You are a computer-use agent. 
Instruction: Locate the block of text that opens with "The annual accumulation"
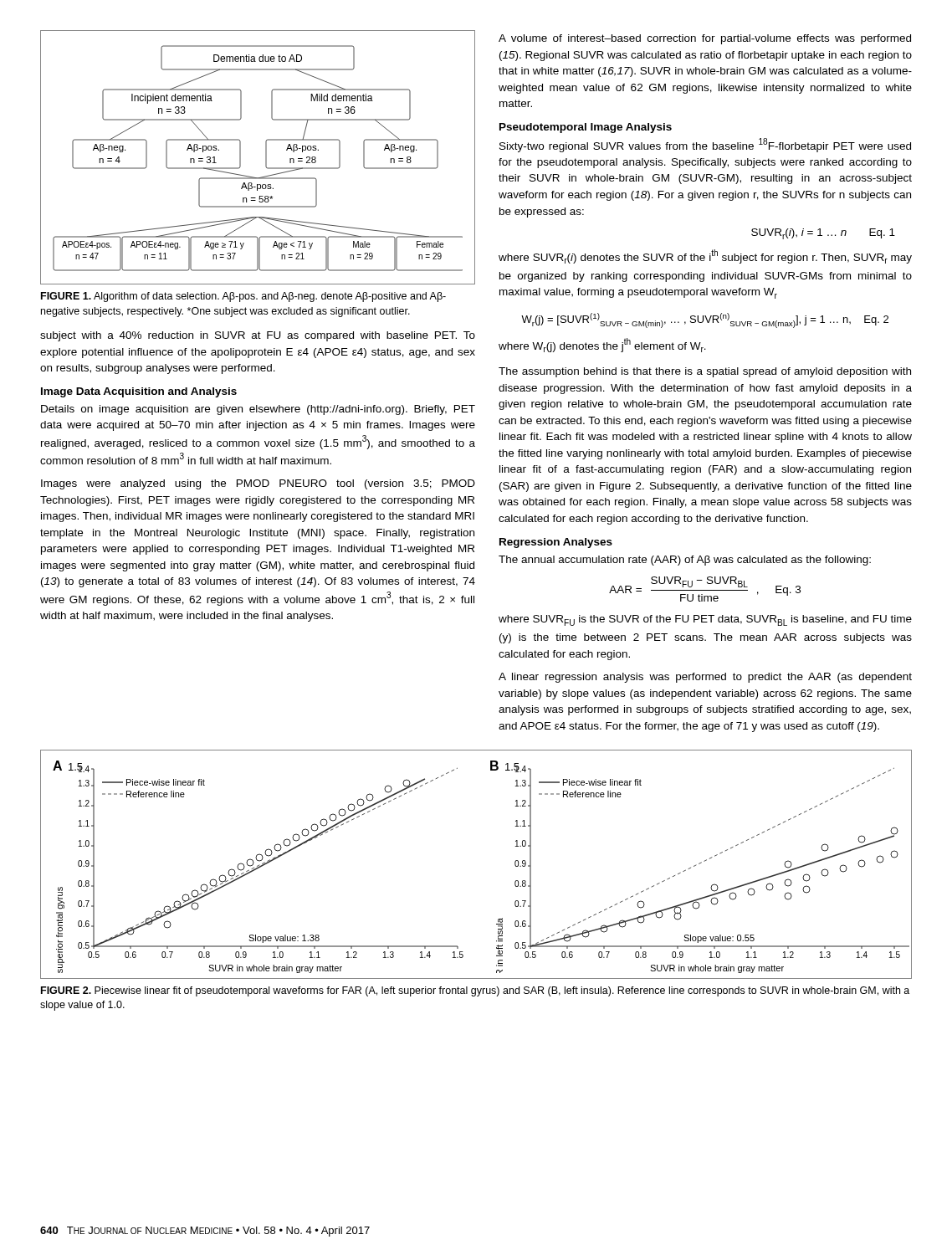pyautogui.click(x=705, y=559)
